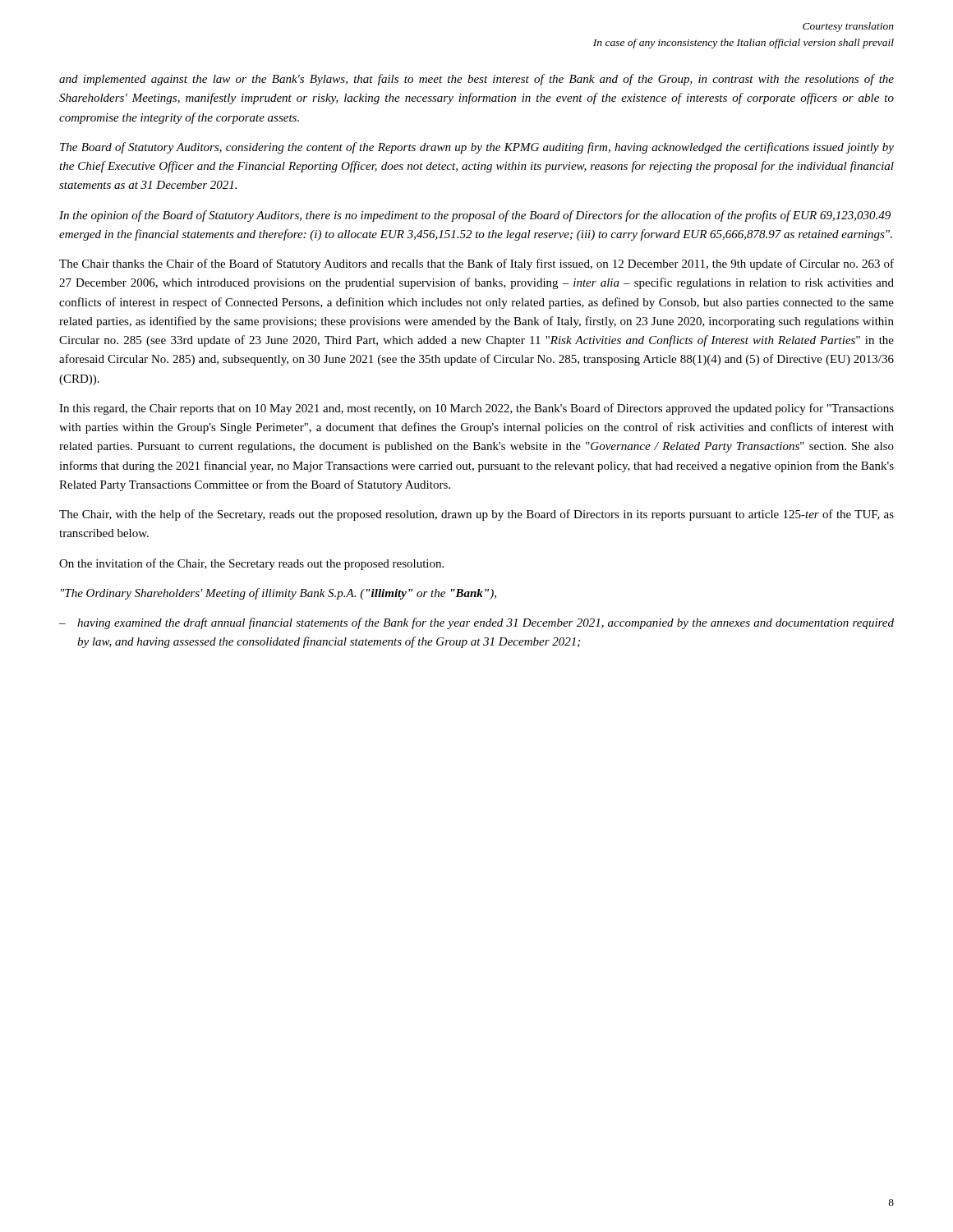
Task: Select the block starting "The Chair thanks"
Action: tap(476, 321)
